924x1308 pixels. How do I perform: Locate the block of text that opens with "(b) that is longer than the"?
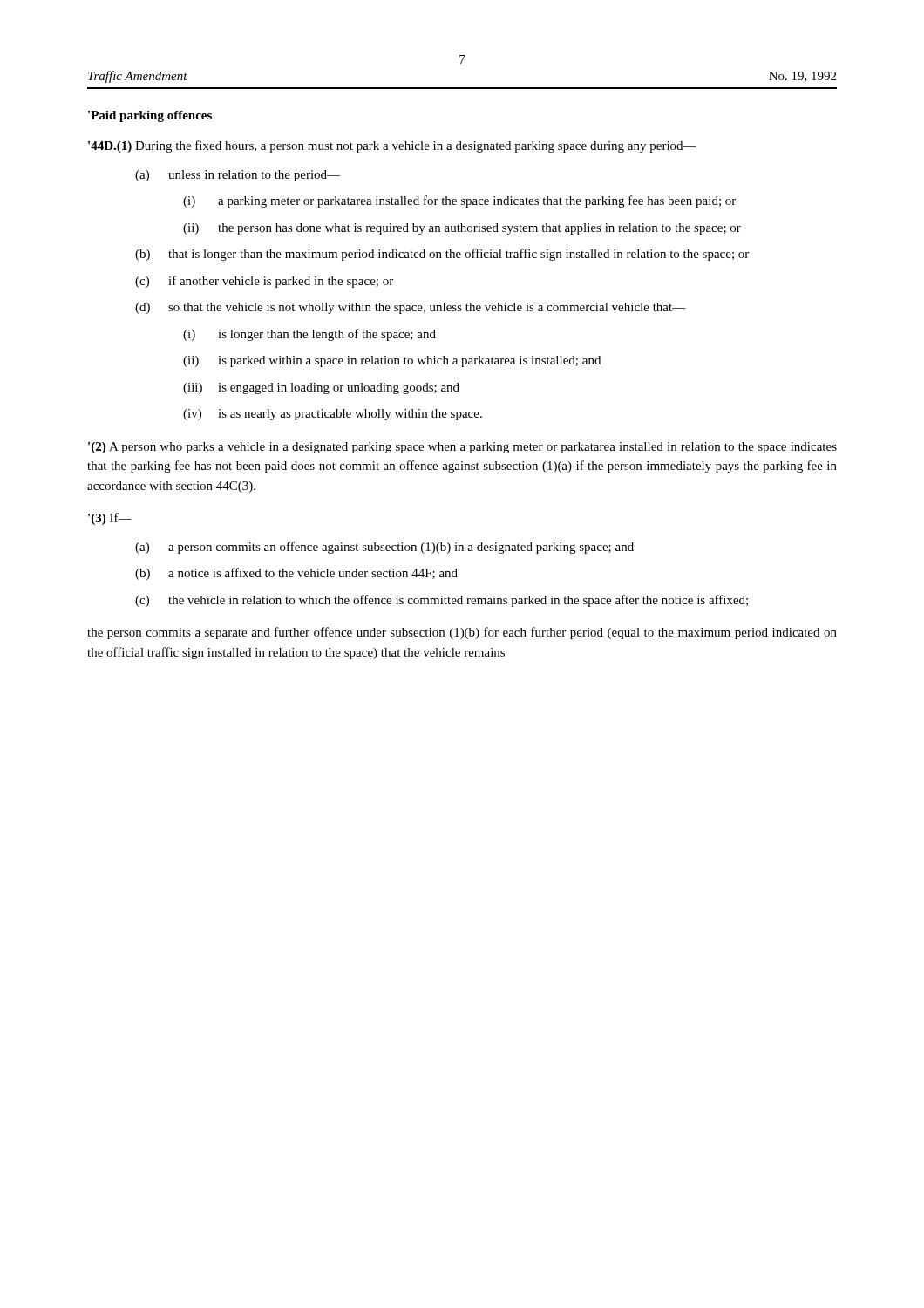pyautogui.click(x=486, y=254)
